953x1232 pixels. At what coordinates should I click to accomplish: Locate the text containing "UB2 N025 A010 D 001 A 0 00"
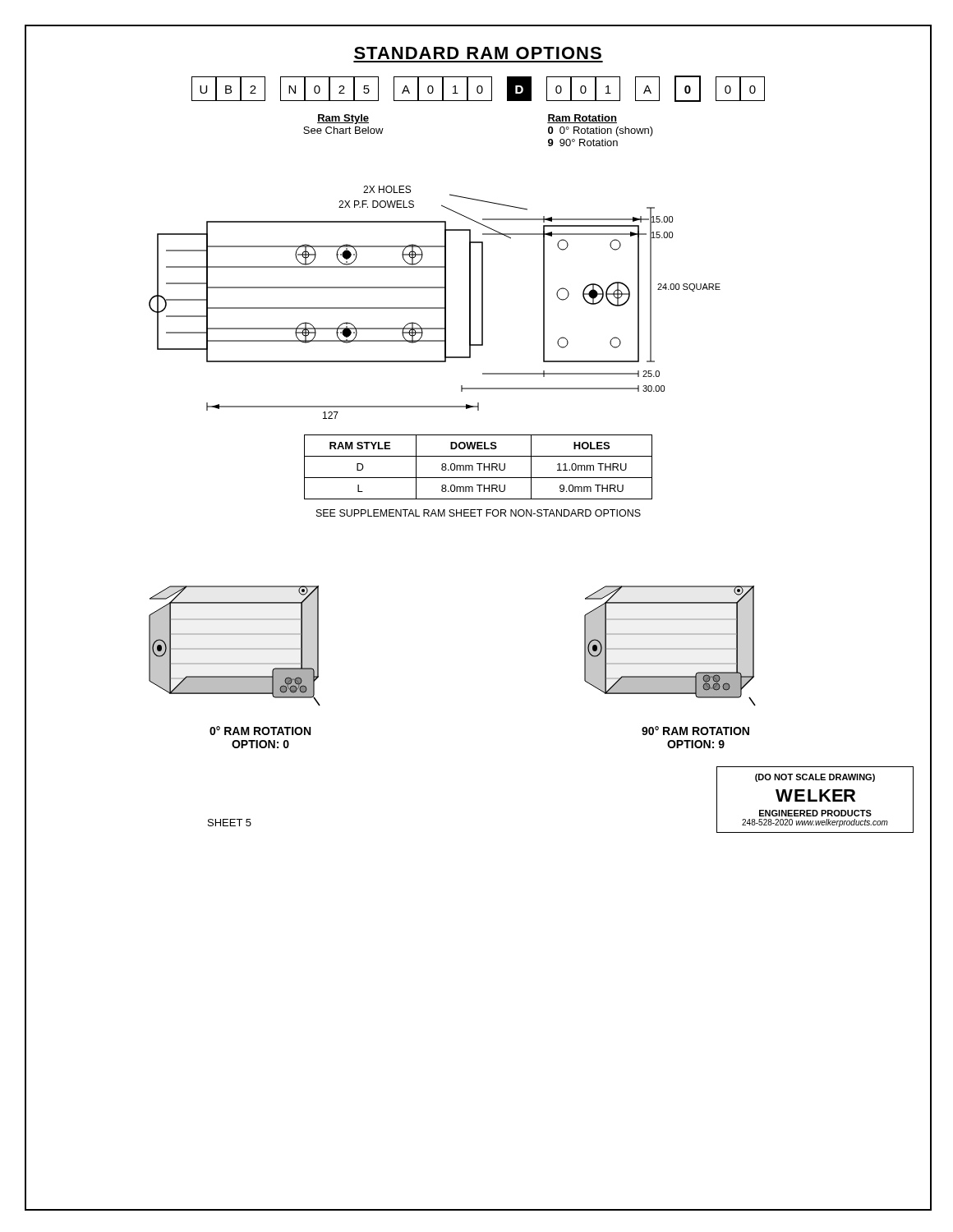click(x=478, y=89)
